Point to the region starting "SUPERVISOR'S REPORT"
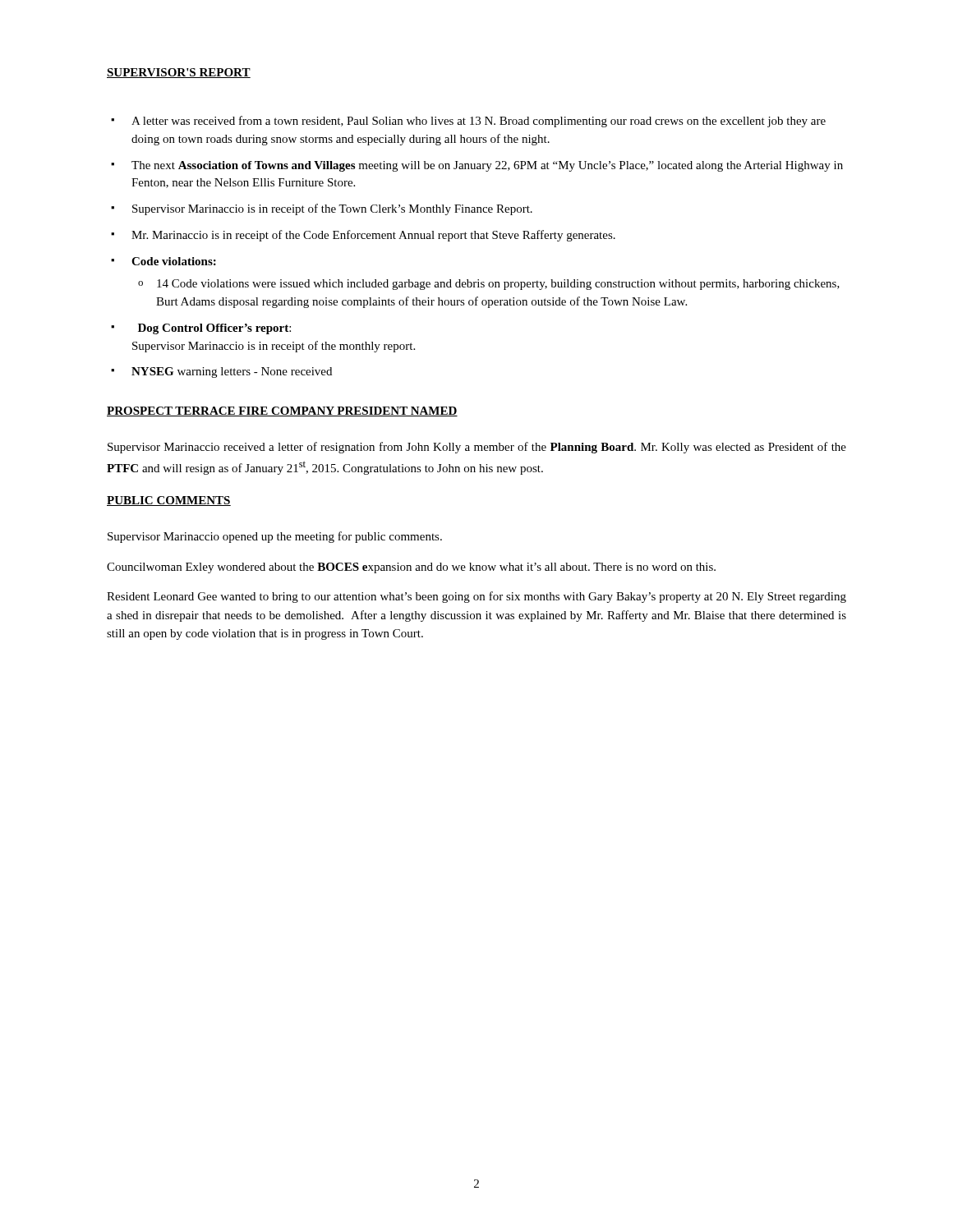 point(178,73)
